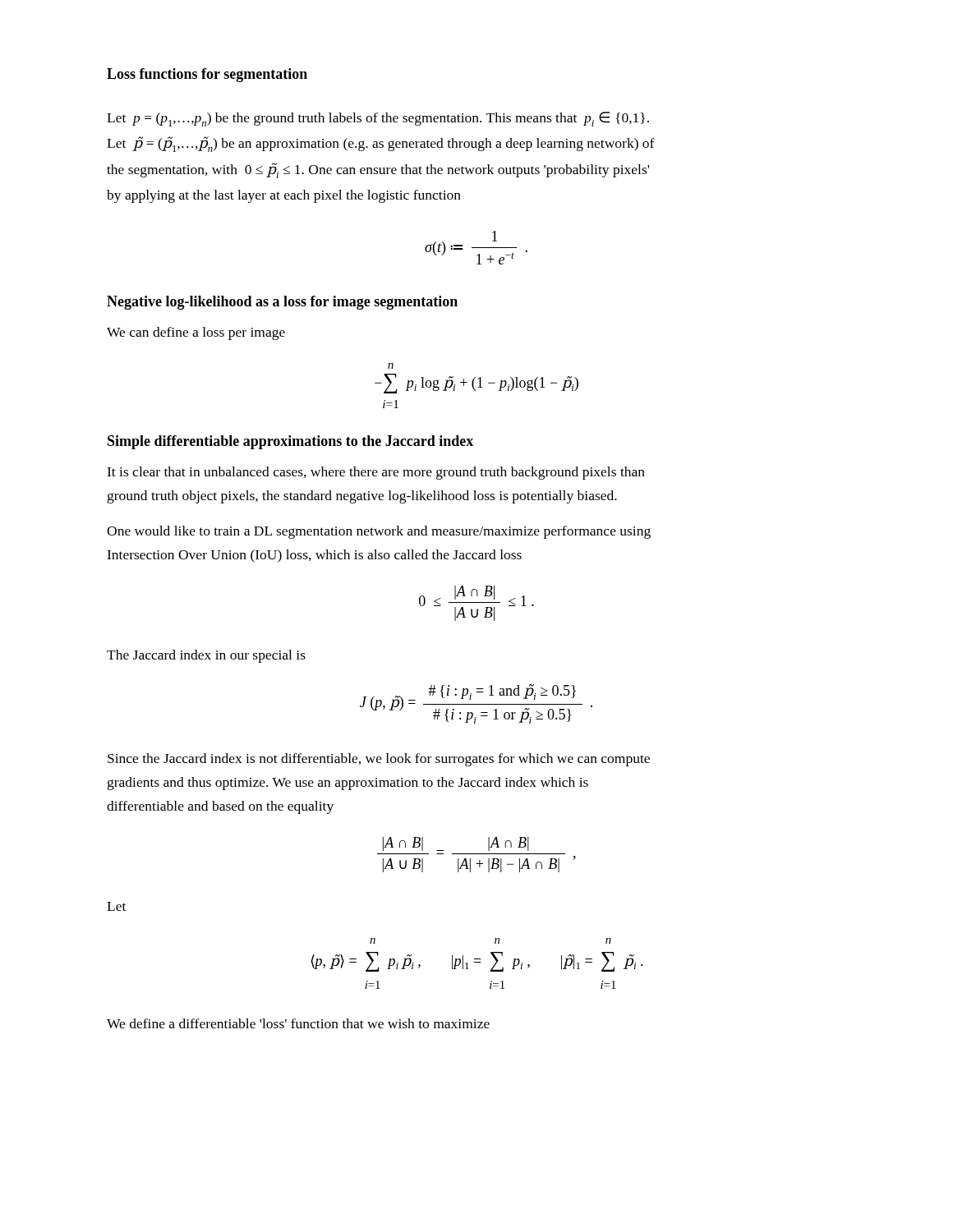Find the text block starting "Simple differentiable approximations to"
Image resolution: width=953 pixels, height=1232 pixels.
click(290, 441)
